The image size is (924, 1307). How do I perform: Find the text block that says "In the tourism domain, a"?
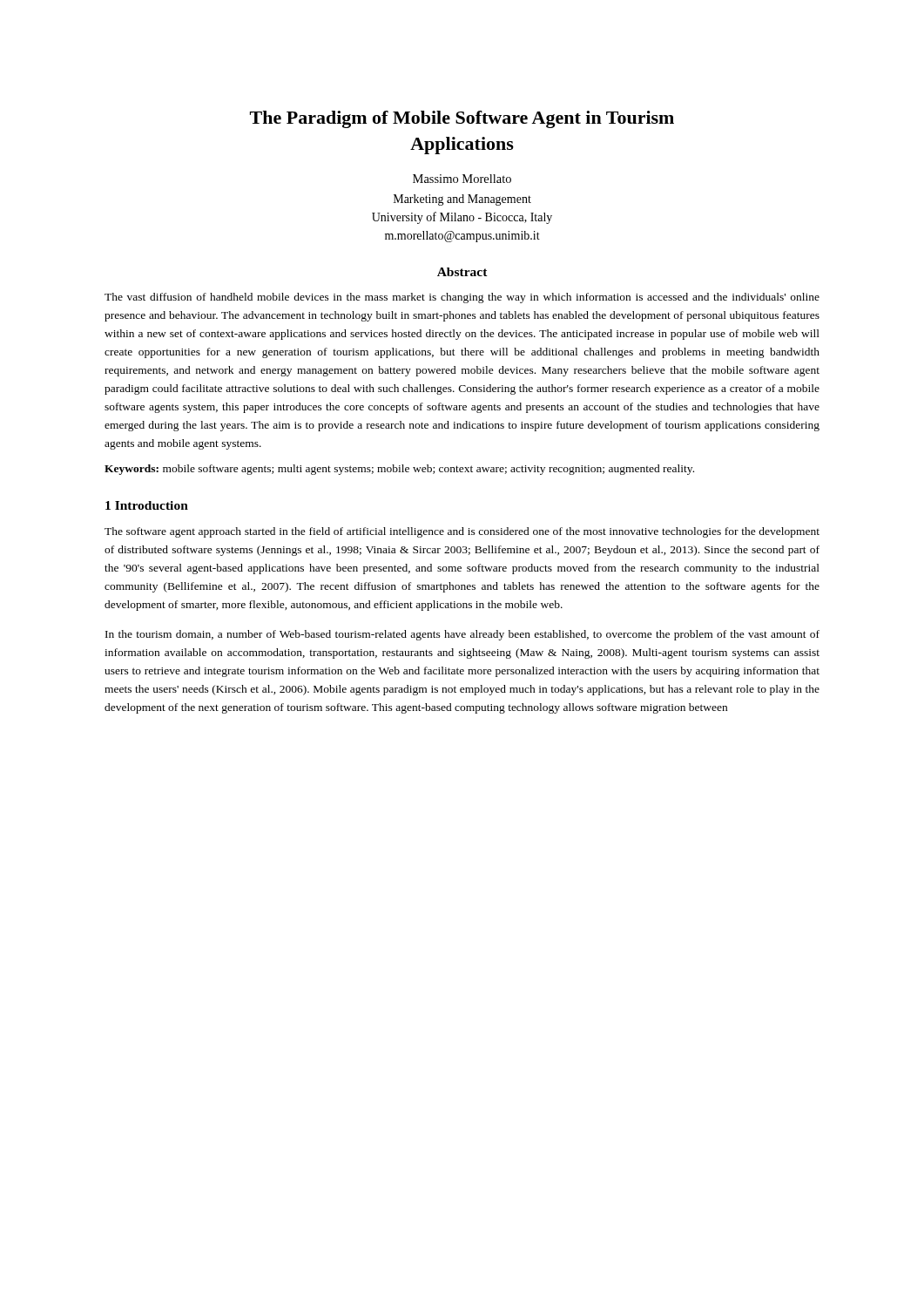[x=462, y=670]
